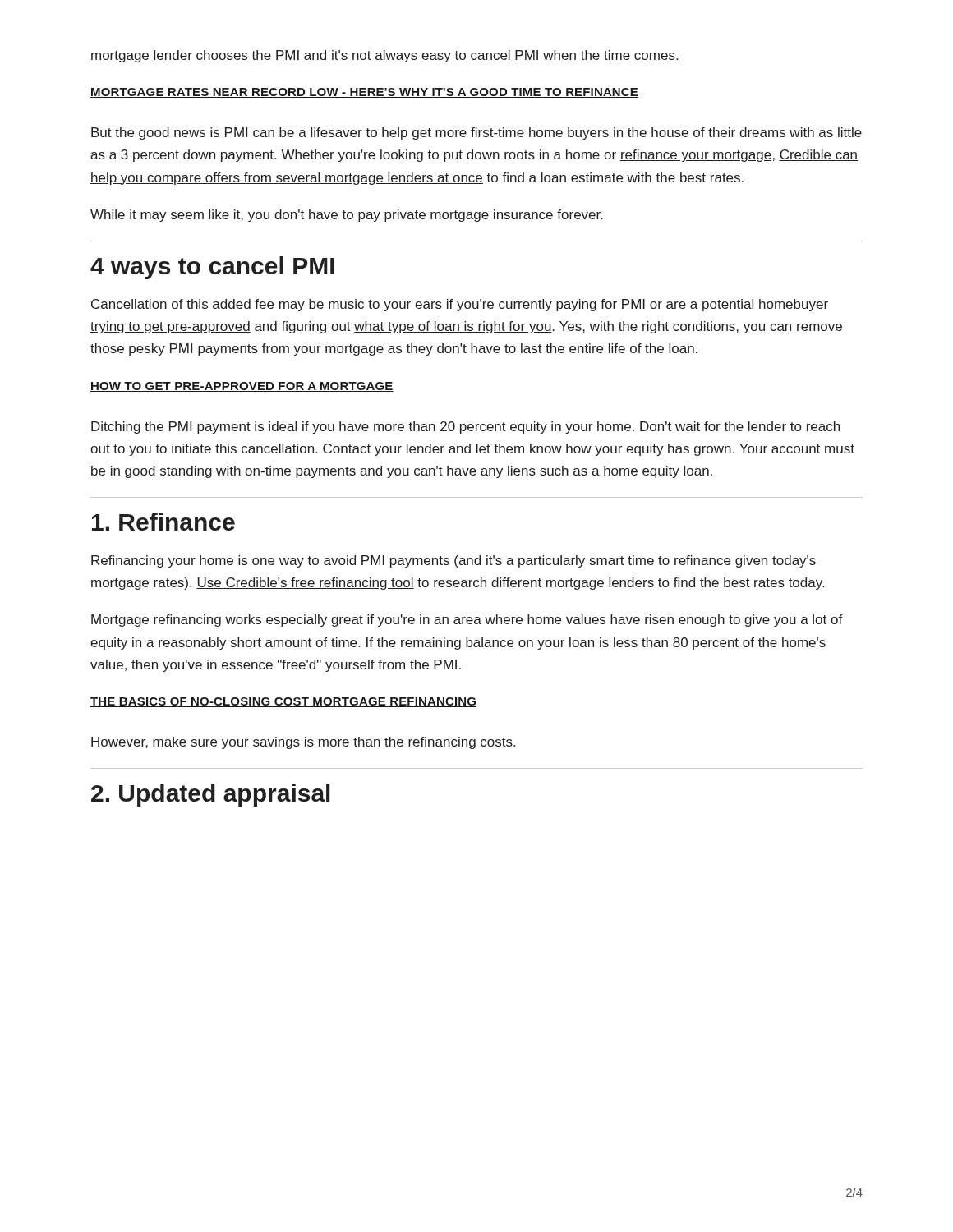Point to the region starting "Refinancing your home"
This screenshot has width=953, height=1232.
tap(476, 572)
